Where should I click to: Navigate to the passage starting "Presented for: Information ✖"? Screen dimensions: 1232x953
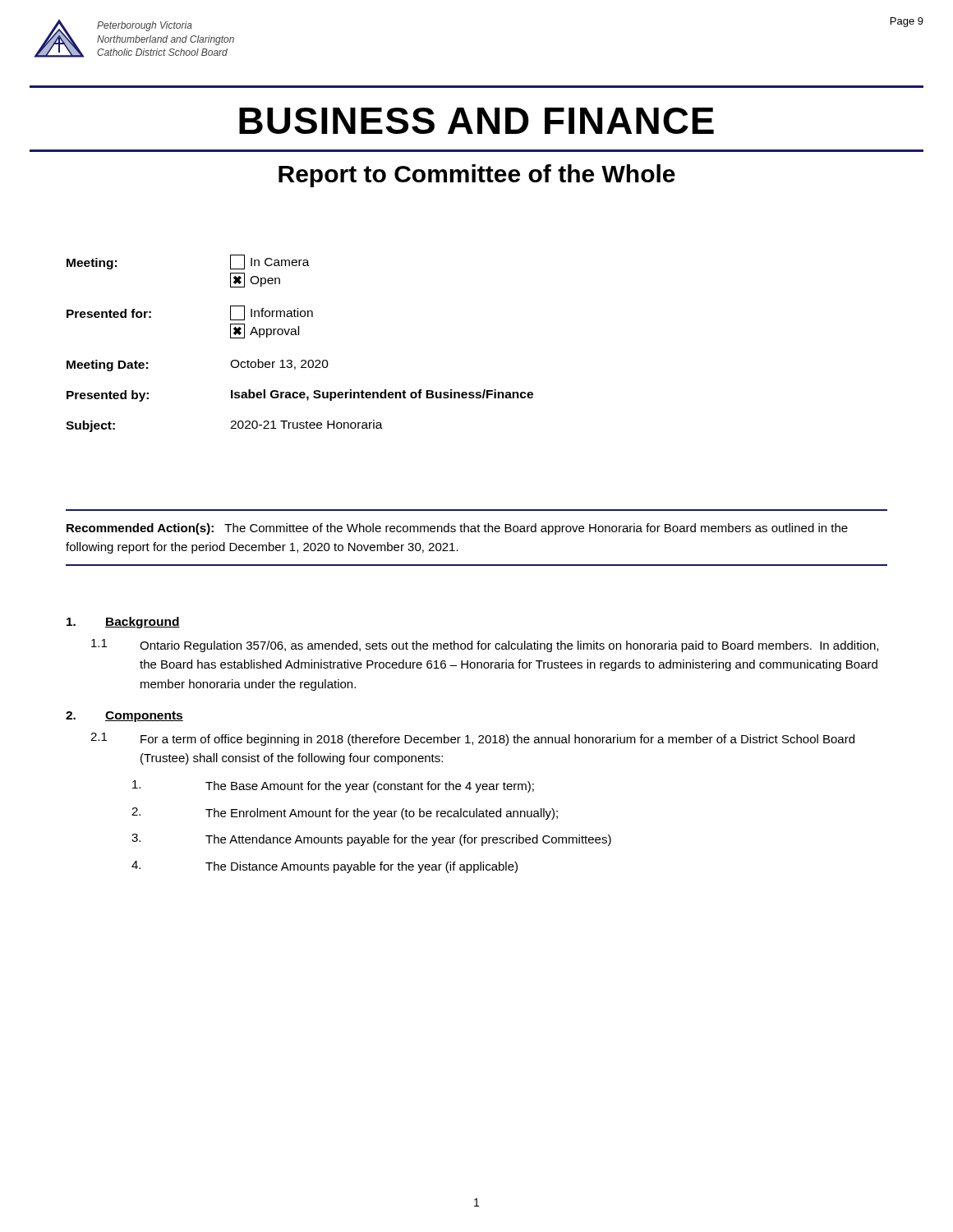pyautogui.click(x=104, y=313)
